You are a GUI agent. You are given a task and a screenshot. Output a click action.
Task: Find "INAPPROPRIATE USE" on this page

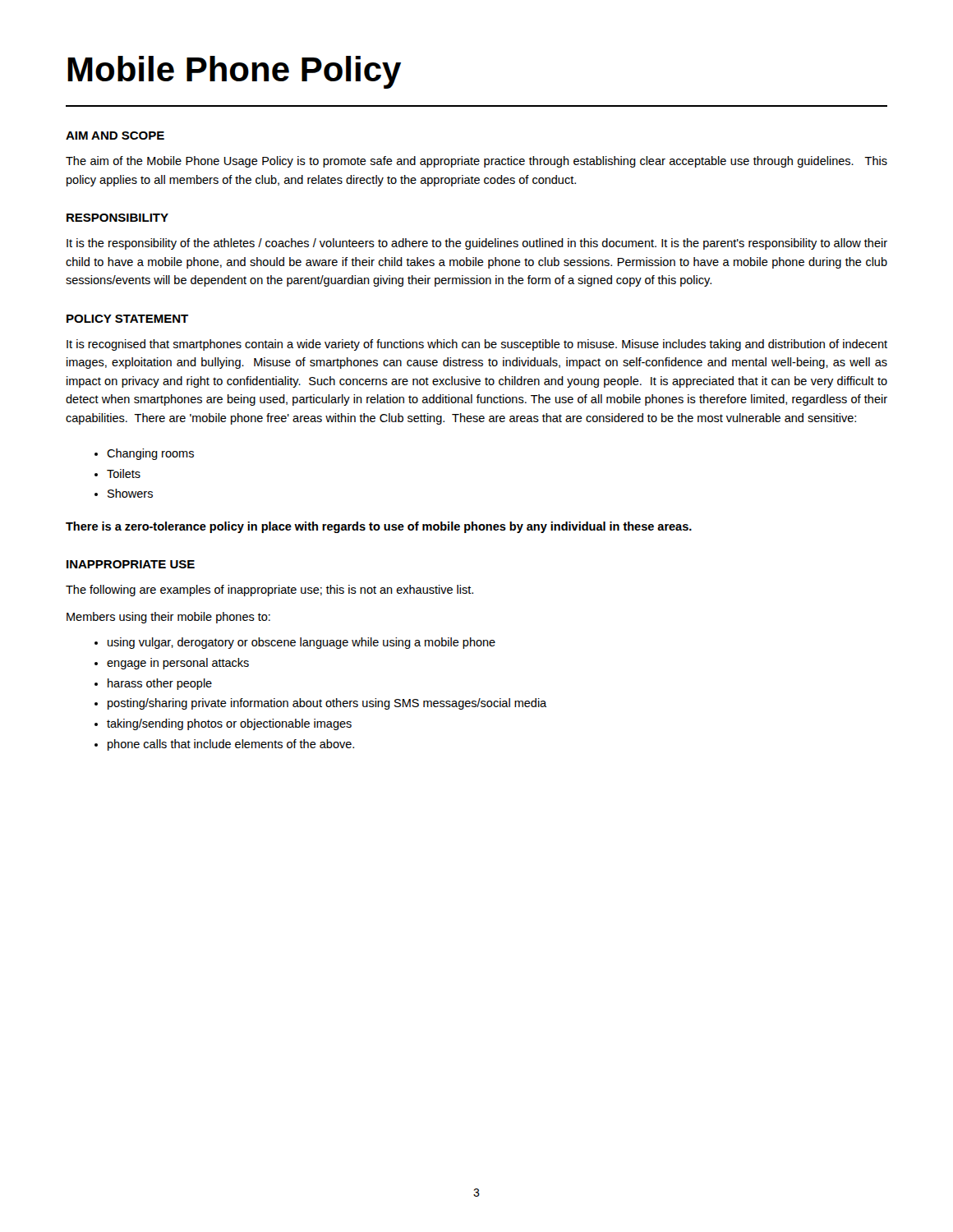130,564
